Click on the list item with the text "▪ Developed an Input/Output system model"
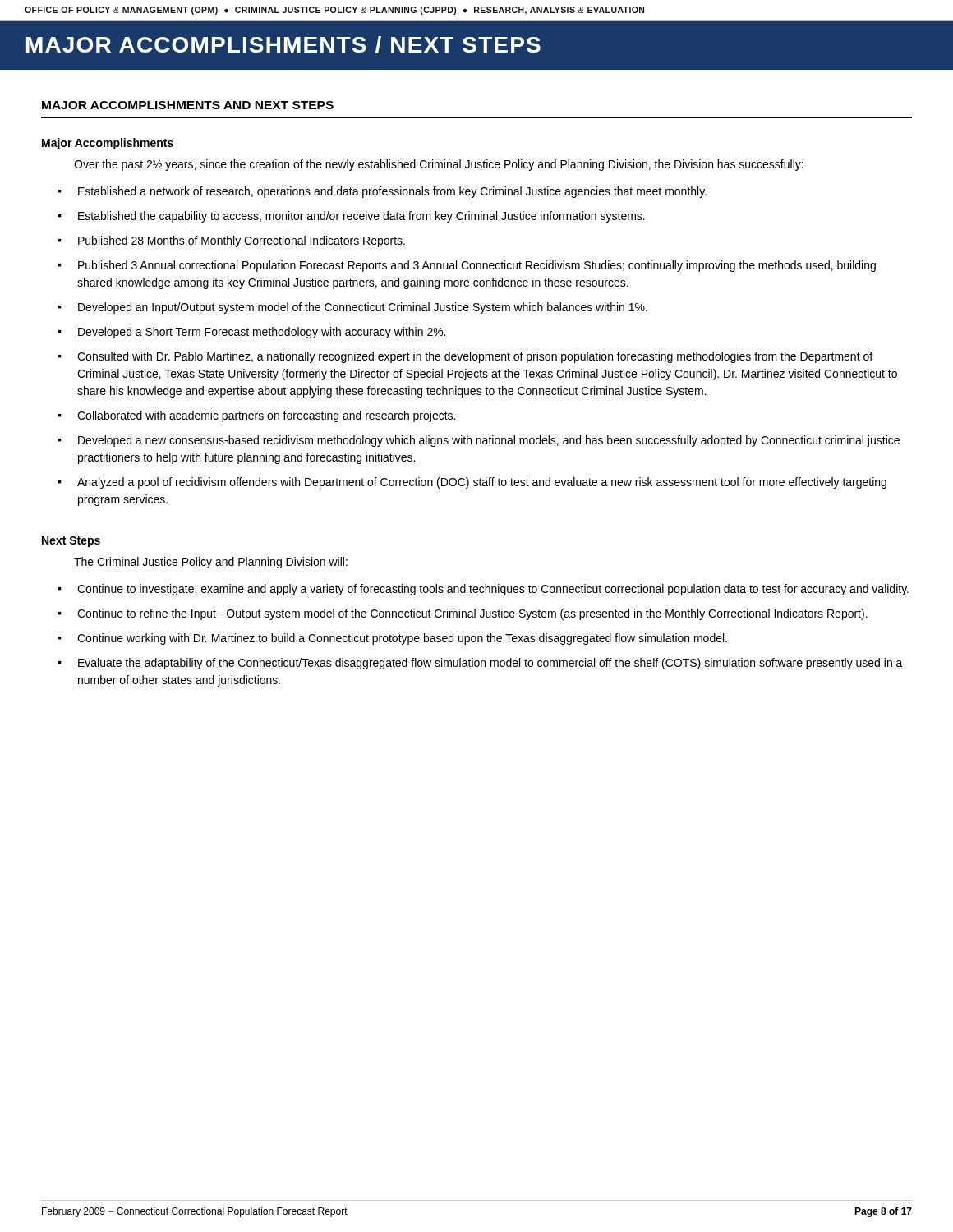The height and width of the screenshot is (1232, 953). pyautogui.click(x=485, y=308)
